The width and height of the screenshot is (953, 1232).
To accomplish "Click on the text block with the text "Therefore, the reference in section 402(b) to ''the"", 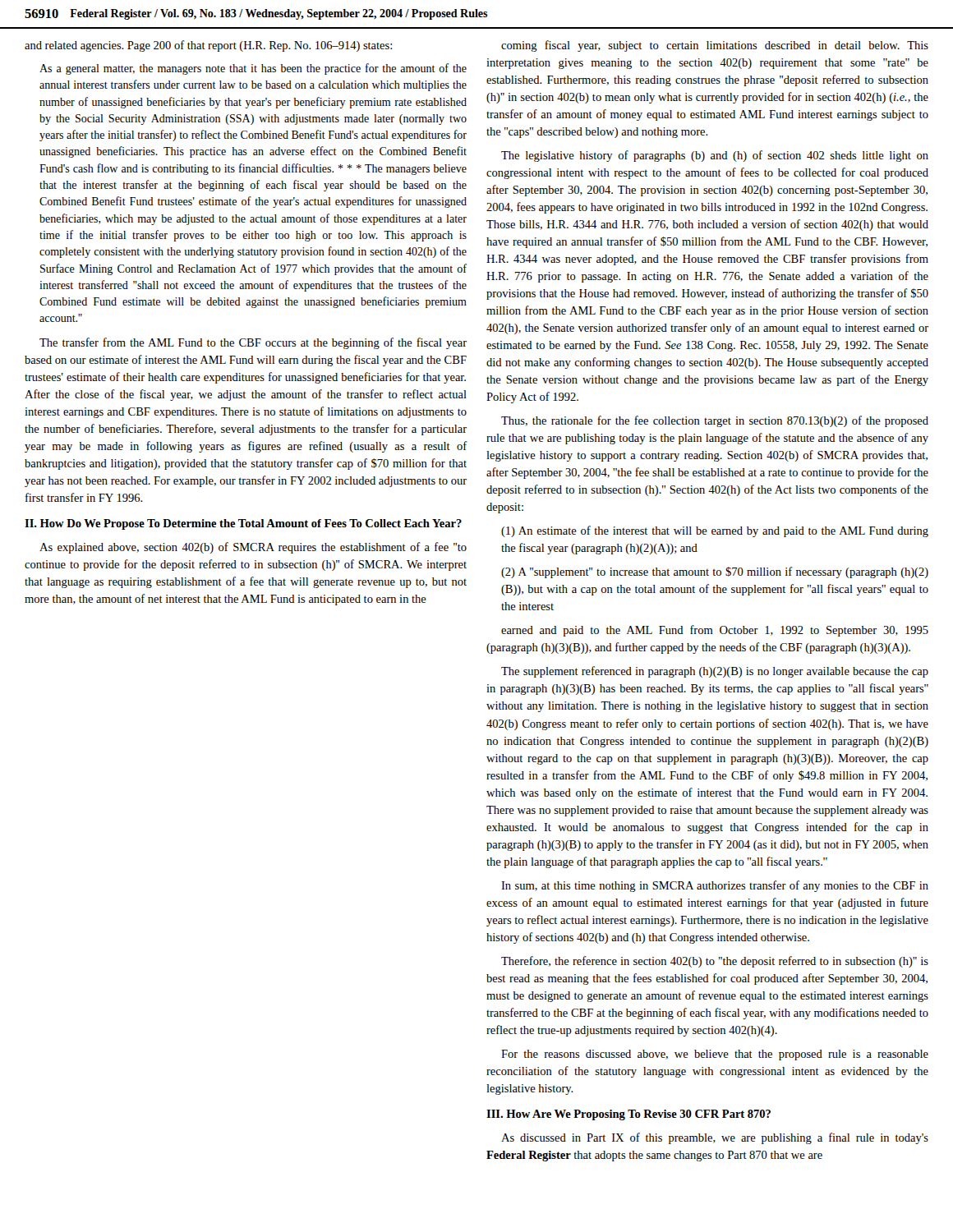I will (707, 996).
